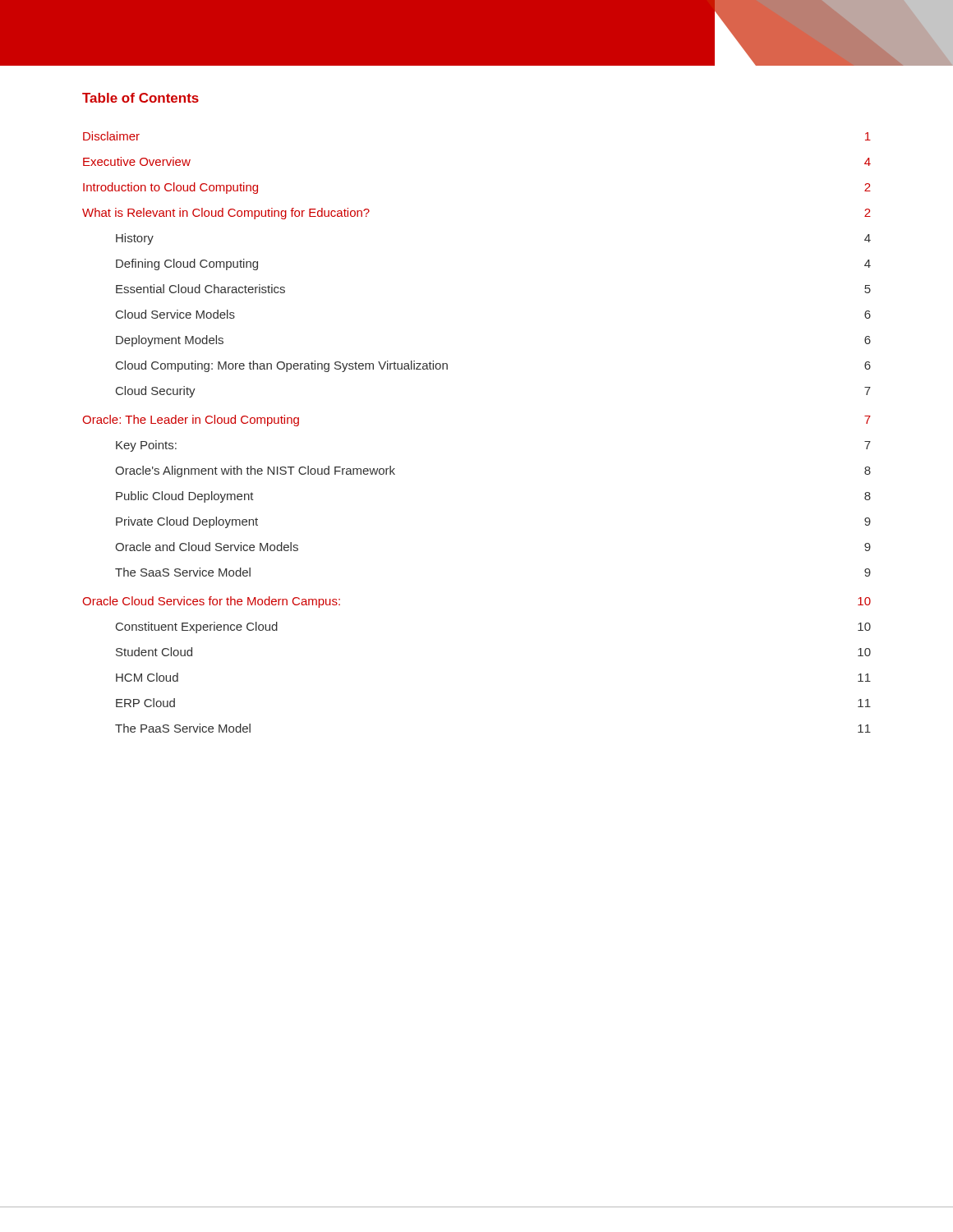Locate the text block starting "The SaaS Service Model 9"
953x1232 pixels.
pos(180,573)
